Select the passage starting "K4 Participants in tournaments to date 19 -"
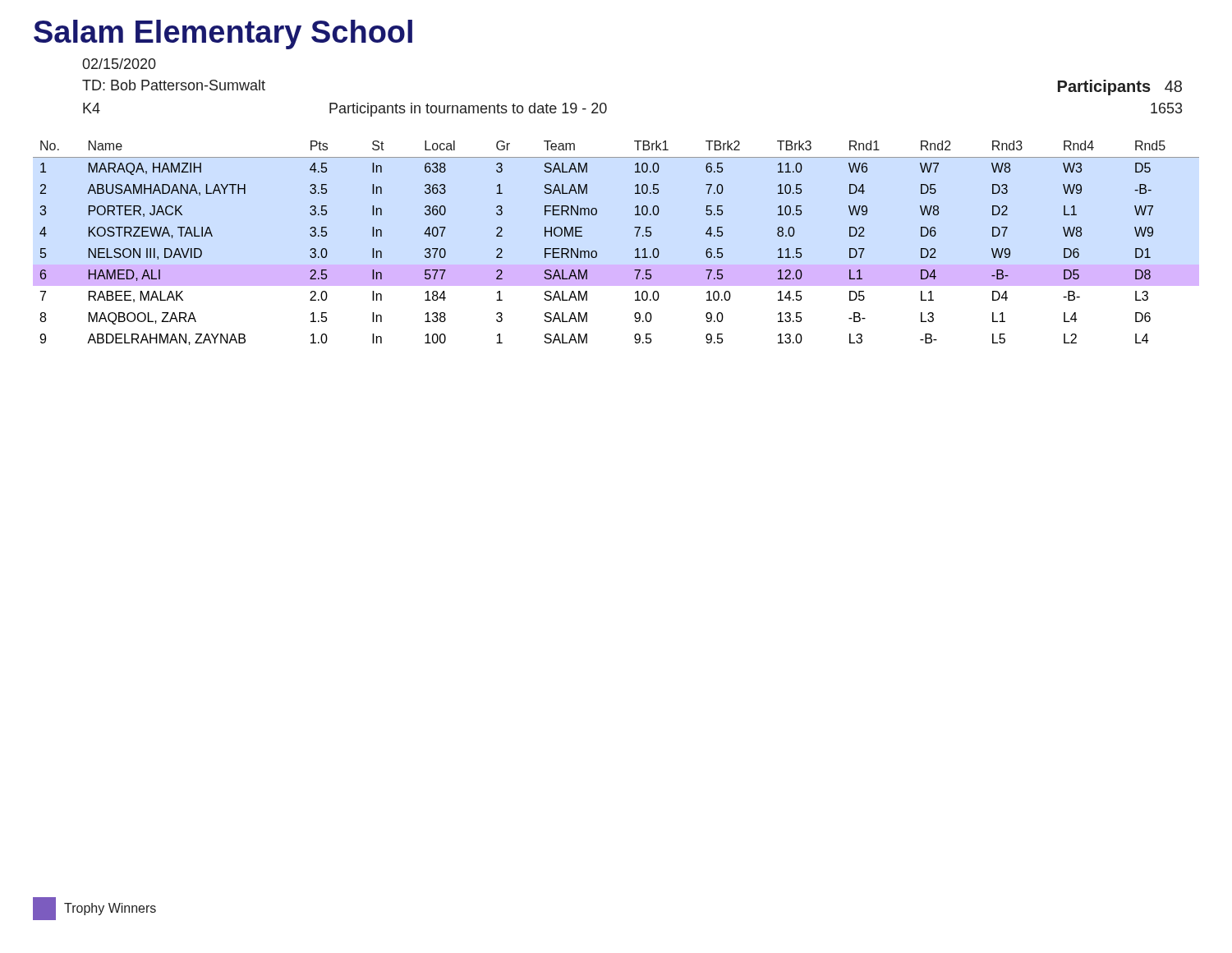 click(92, 110)
